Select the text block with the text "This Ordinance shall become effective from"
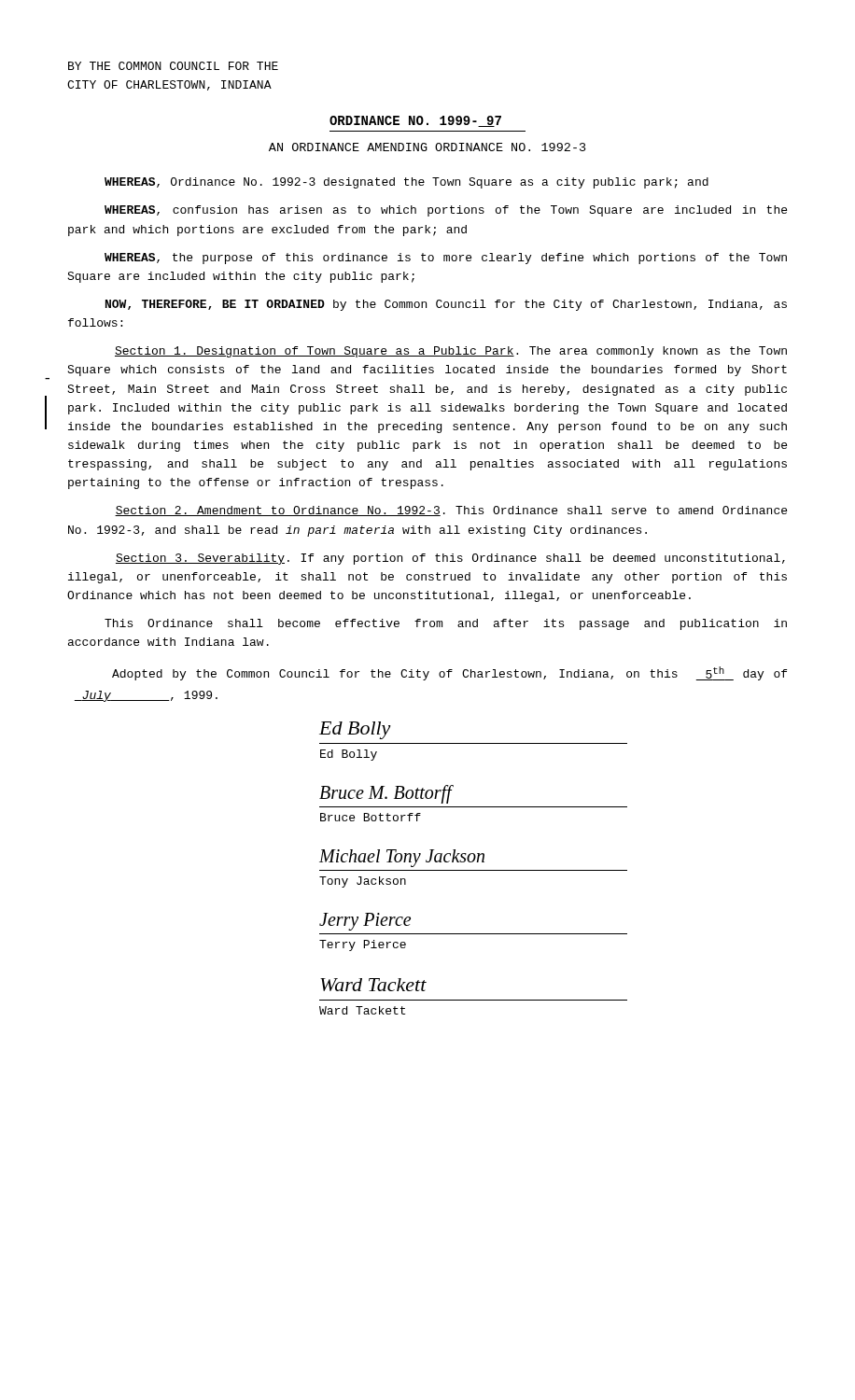The image size is (855, 1400). pos(428,633)
